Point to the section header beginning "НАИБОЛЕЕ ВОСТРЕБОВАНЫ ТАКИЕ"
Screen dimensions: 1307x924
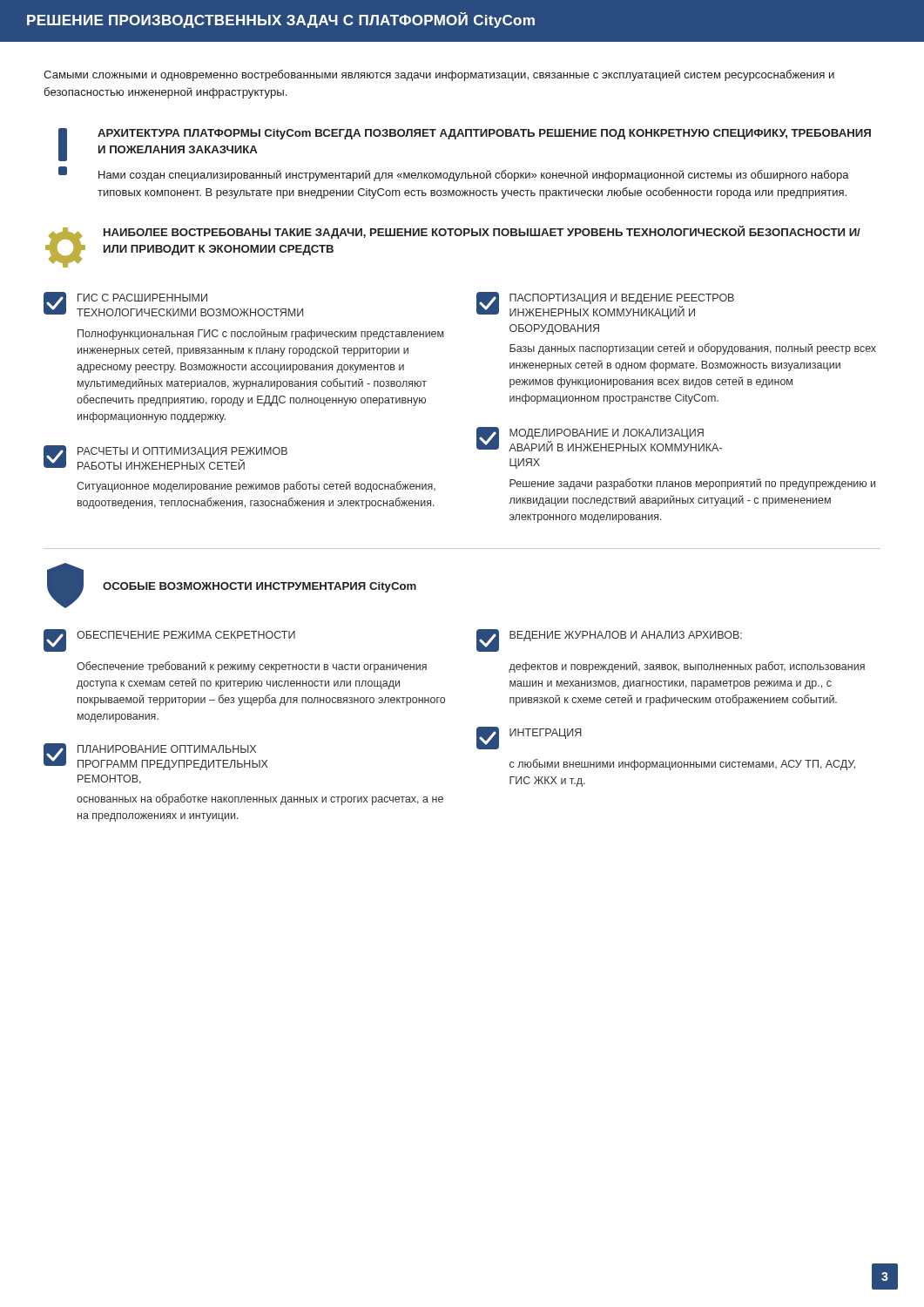pyautogui.click(x=481, y=241)
